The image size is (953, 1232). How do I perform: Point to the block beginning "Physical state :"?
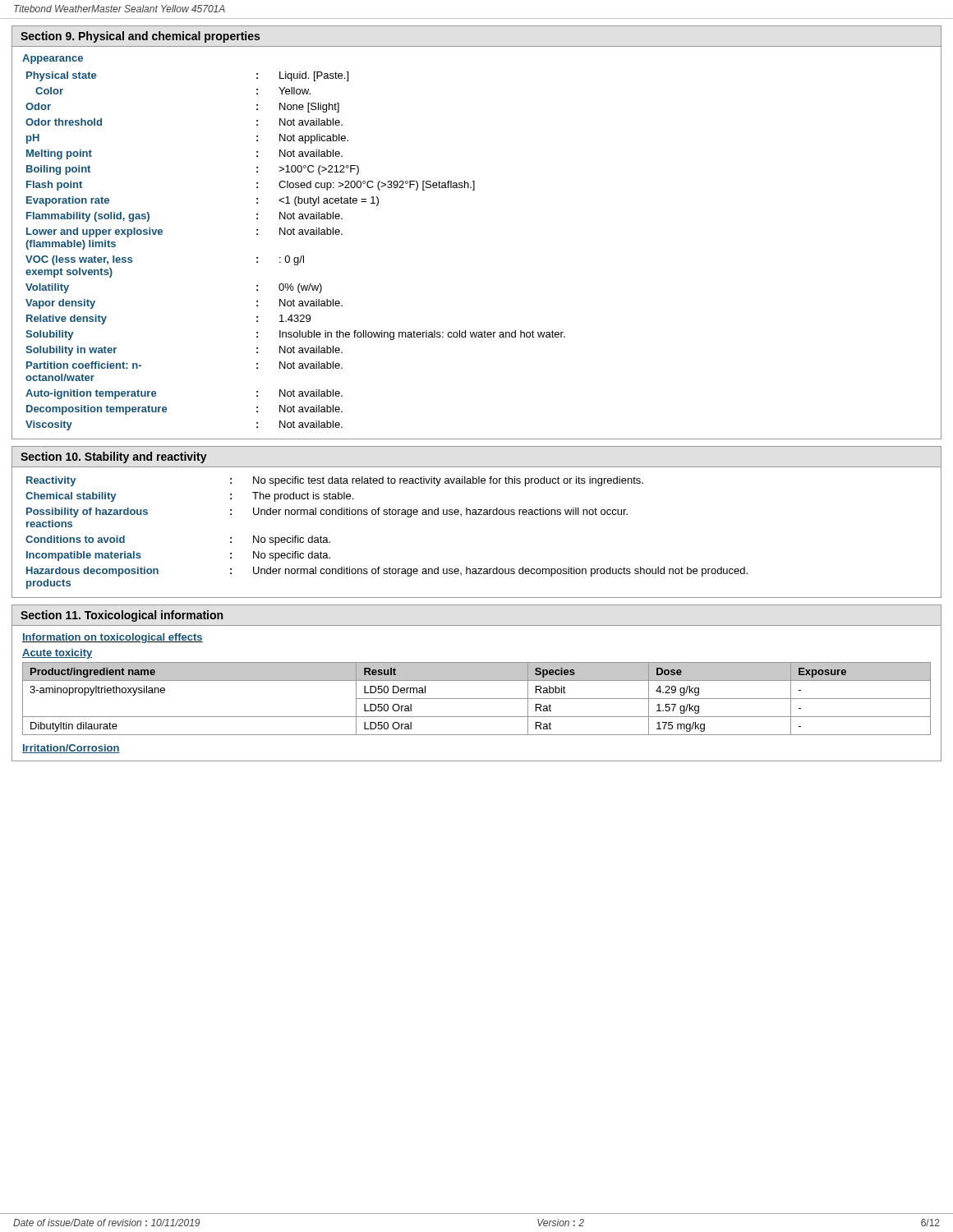[x=61, y=76]
